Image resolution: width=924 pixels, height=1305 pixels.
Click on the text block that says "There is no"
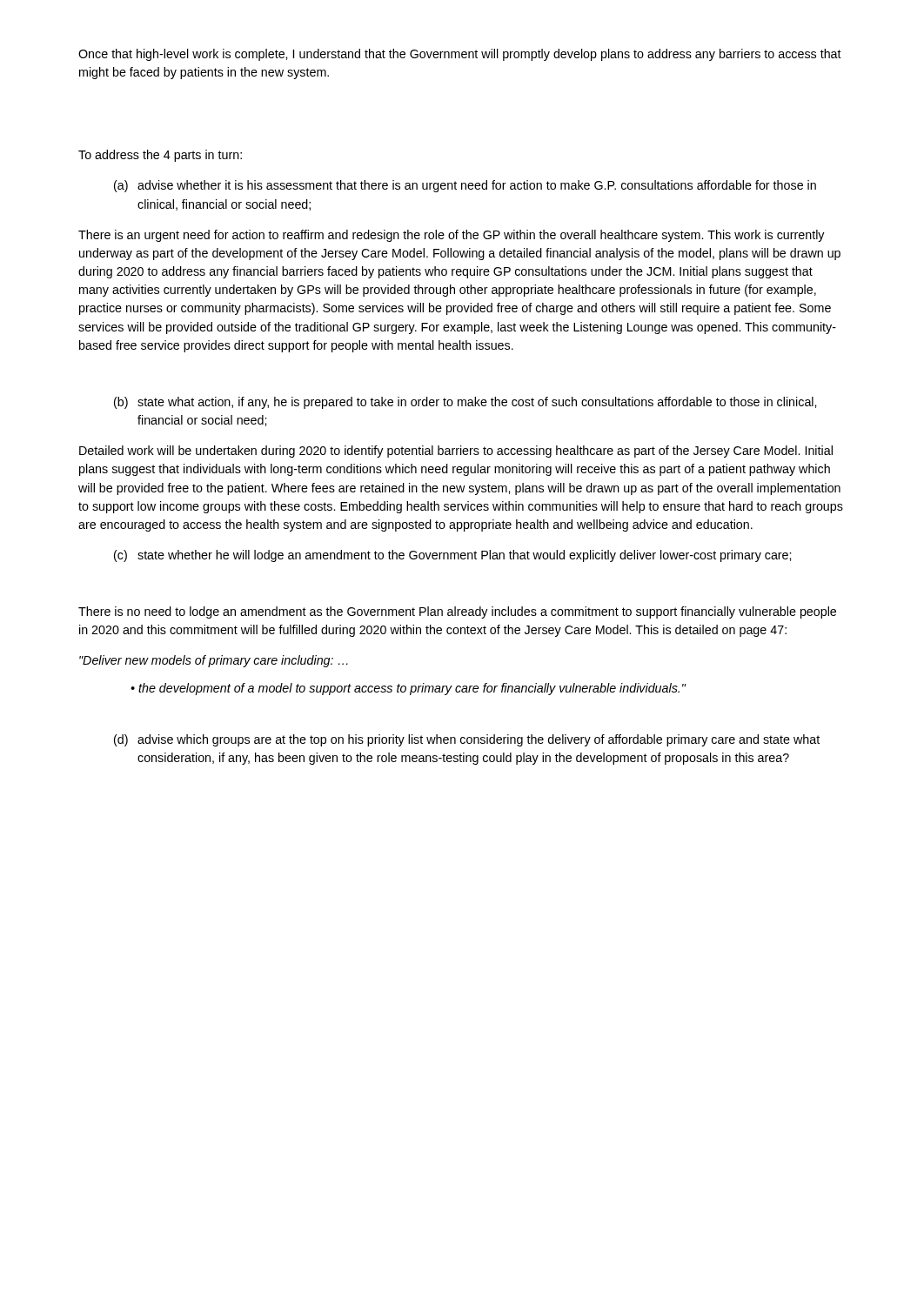pos(458,621)
